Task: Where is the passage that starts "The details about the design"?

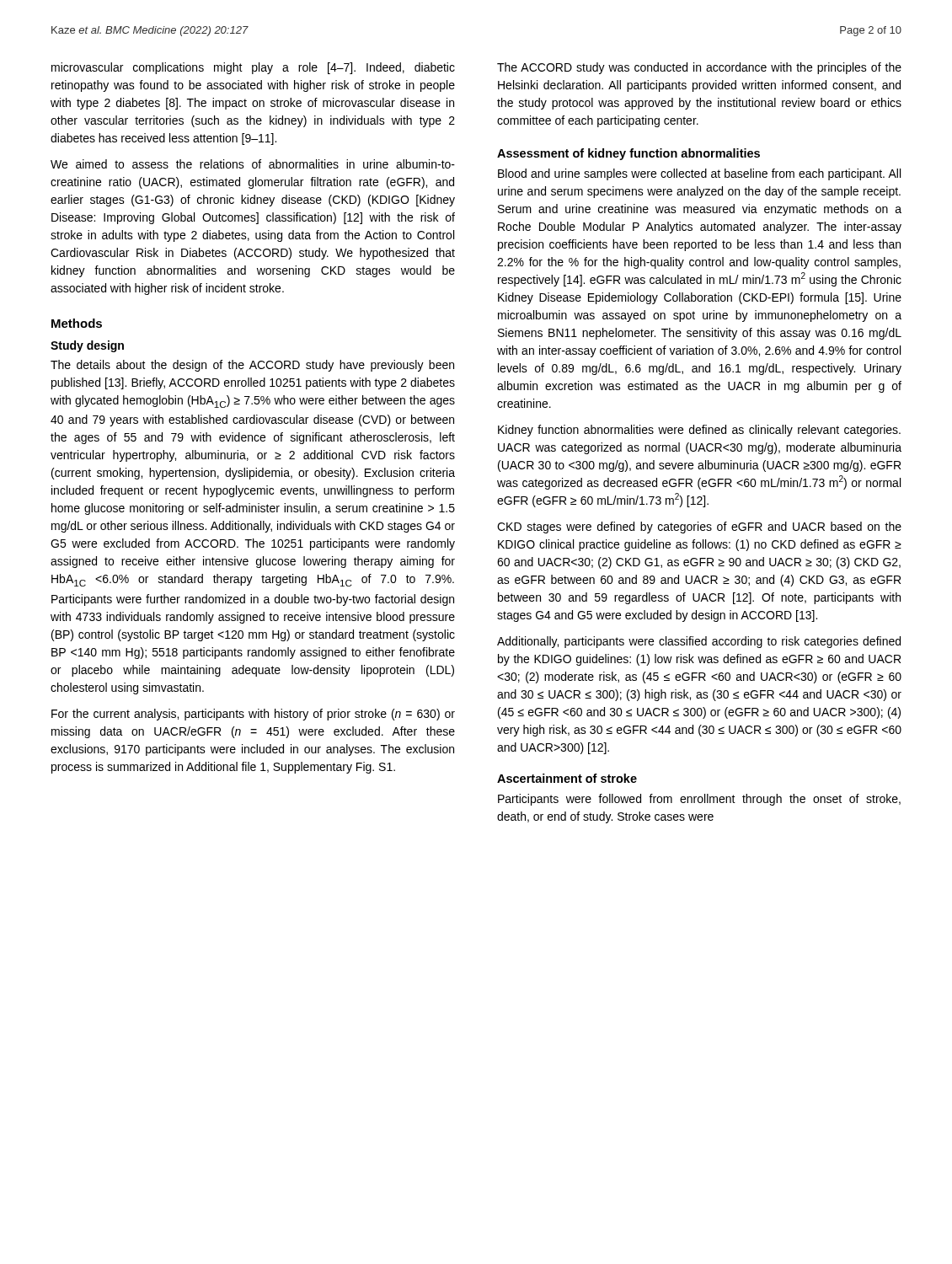Action: [253, 527]
